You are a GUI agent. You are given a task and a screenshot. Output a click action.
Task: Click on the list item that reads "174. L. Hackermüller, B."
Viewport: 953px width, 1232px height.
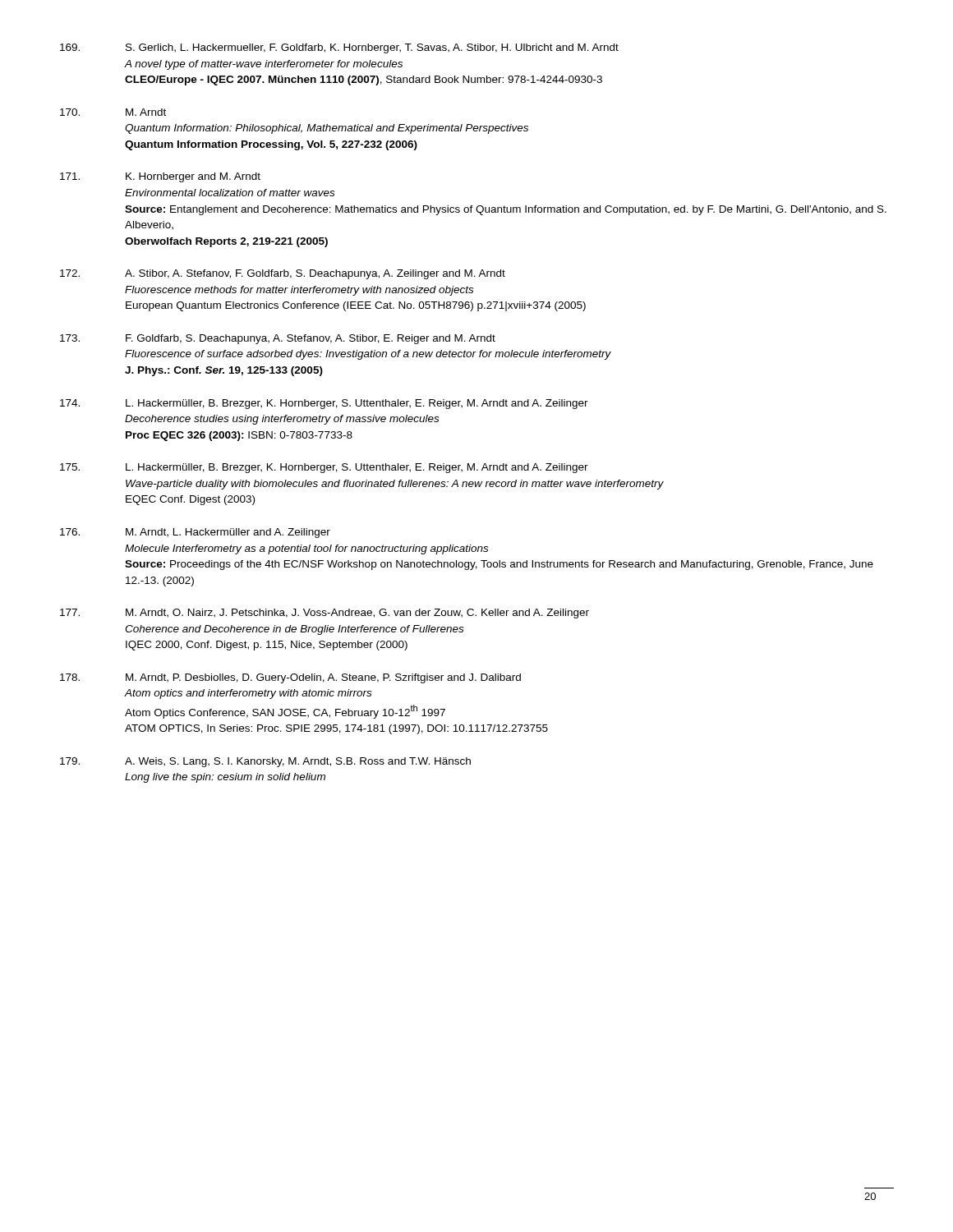pos(324,404)
